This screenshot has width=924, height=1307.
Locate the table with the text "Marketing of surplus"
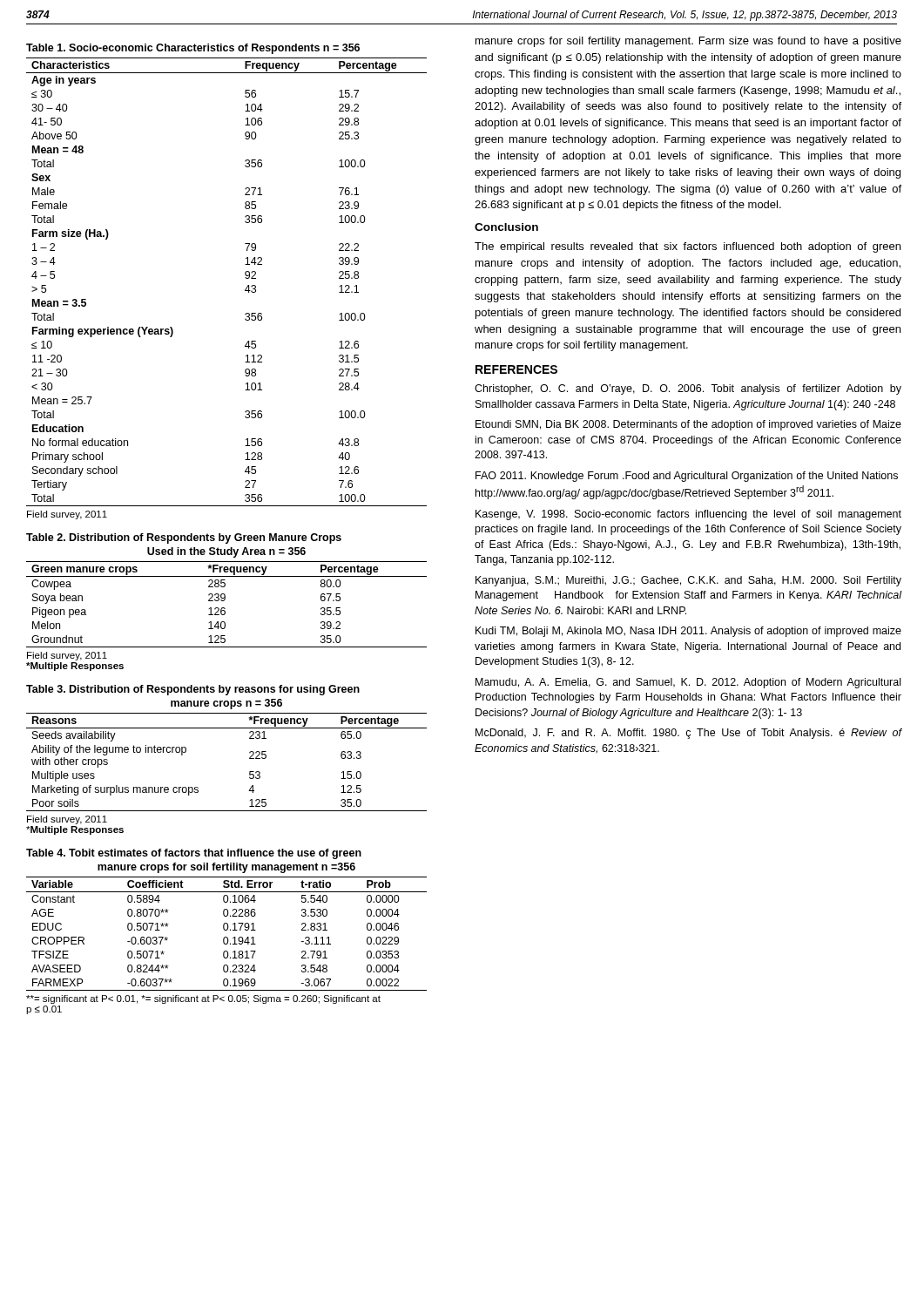point(226,762)
